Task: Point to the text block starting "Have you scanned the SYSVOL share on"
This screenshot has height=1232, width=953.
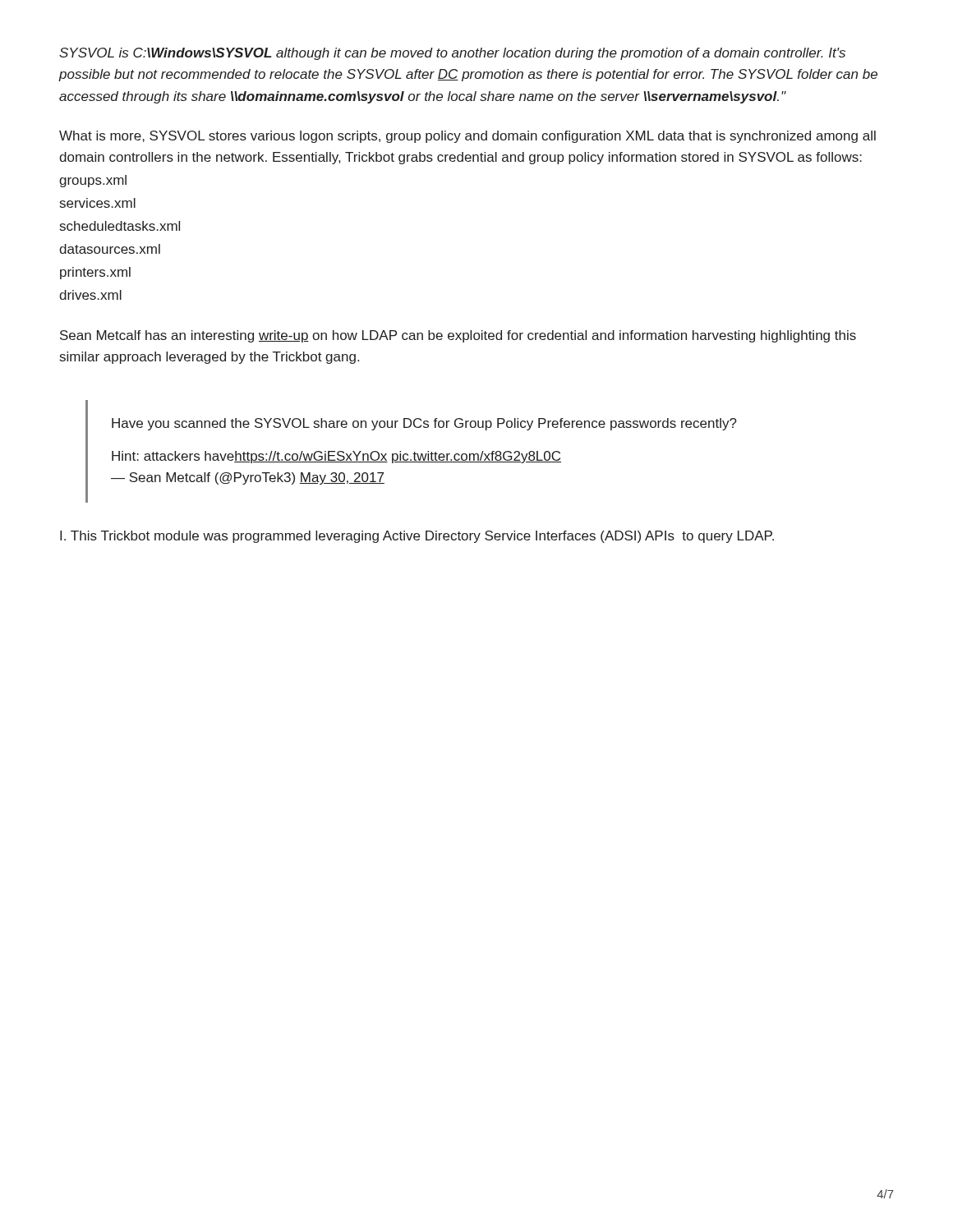Action: pyautogui.click(x=491, y=451)
